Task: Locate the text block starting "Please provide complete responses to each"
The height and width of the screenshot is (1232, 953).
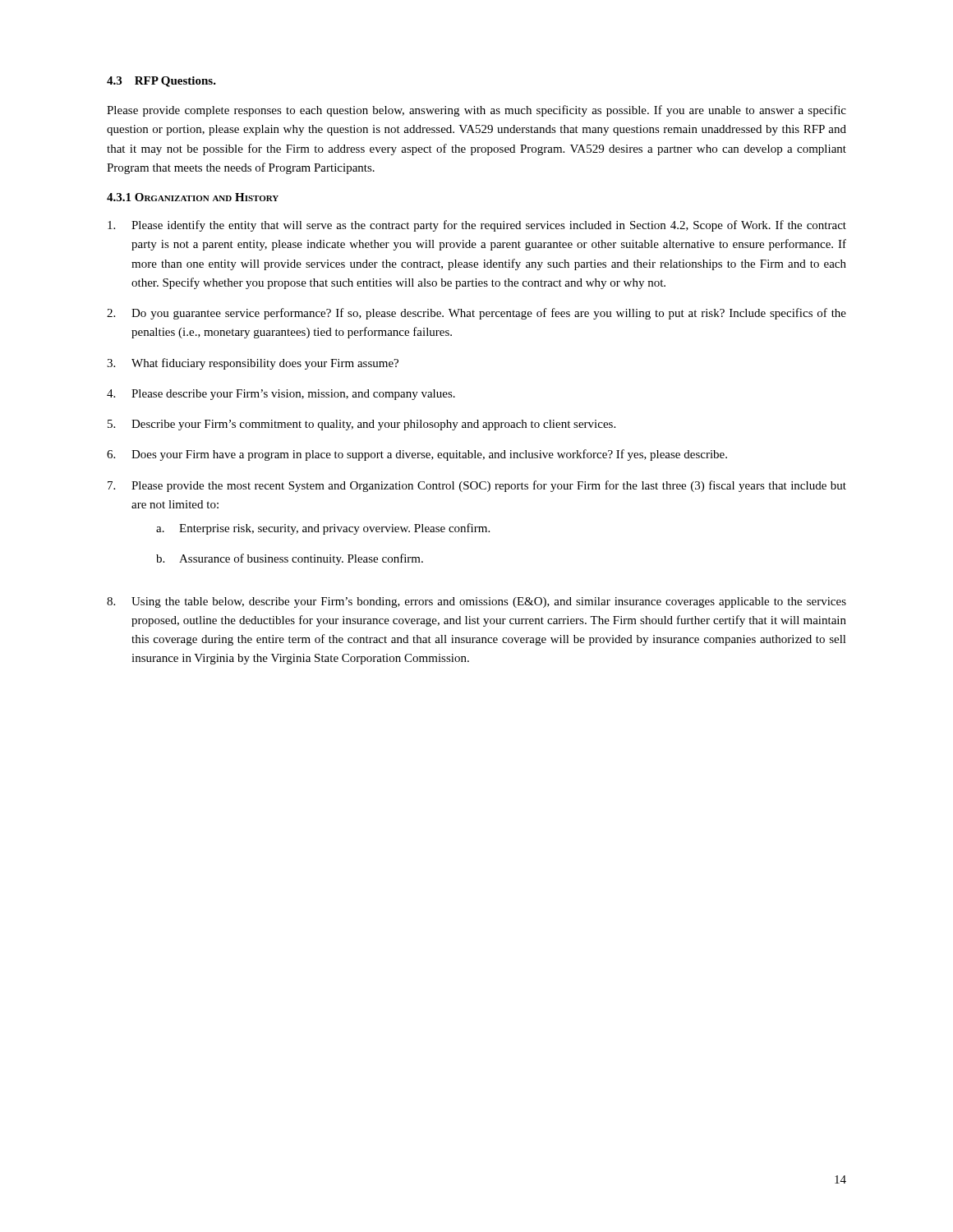Action: tap(476, 139)
